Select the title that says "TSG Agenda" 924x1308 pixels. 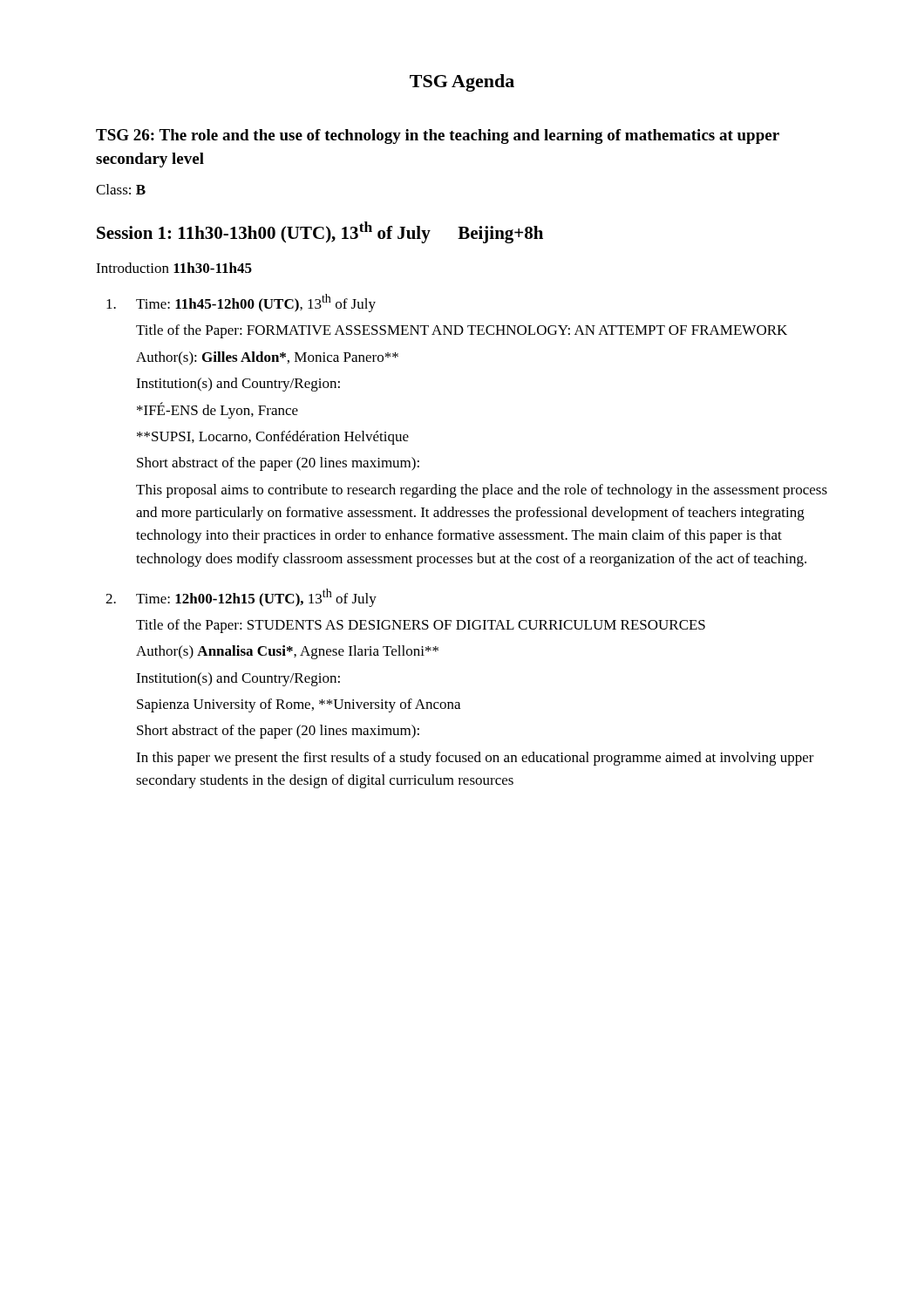point(462,81)
